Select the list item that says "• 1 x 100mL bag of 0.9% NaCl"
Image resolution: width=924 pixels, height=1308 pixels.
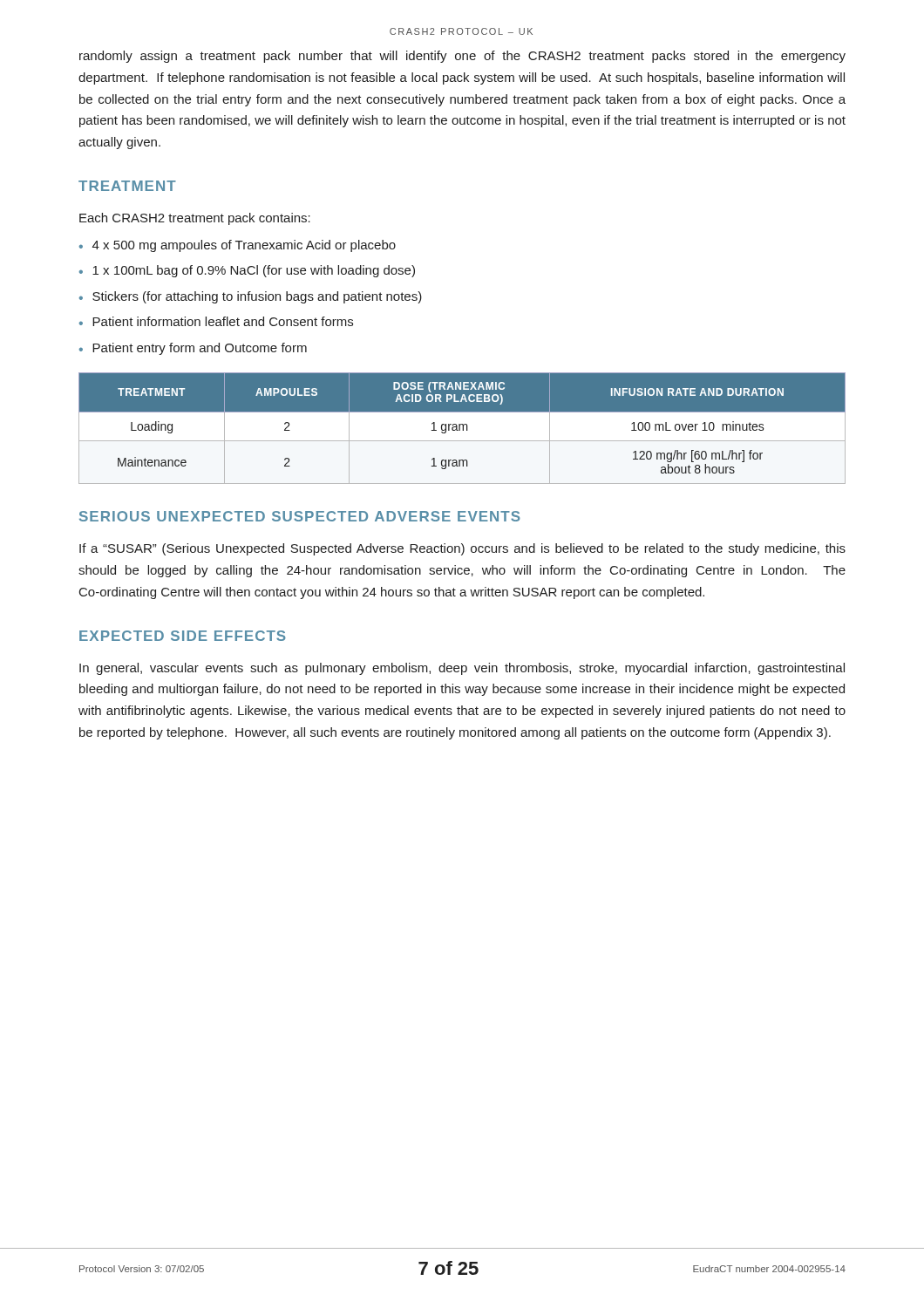tap(247, 272)
